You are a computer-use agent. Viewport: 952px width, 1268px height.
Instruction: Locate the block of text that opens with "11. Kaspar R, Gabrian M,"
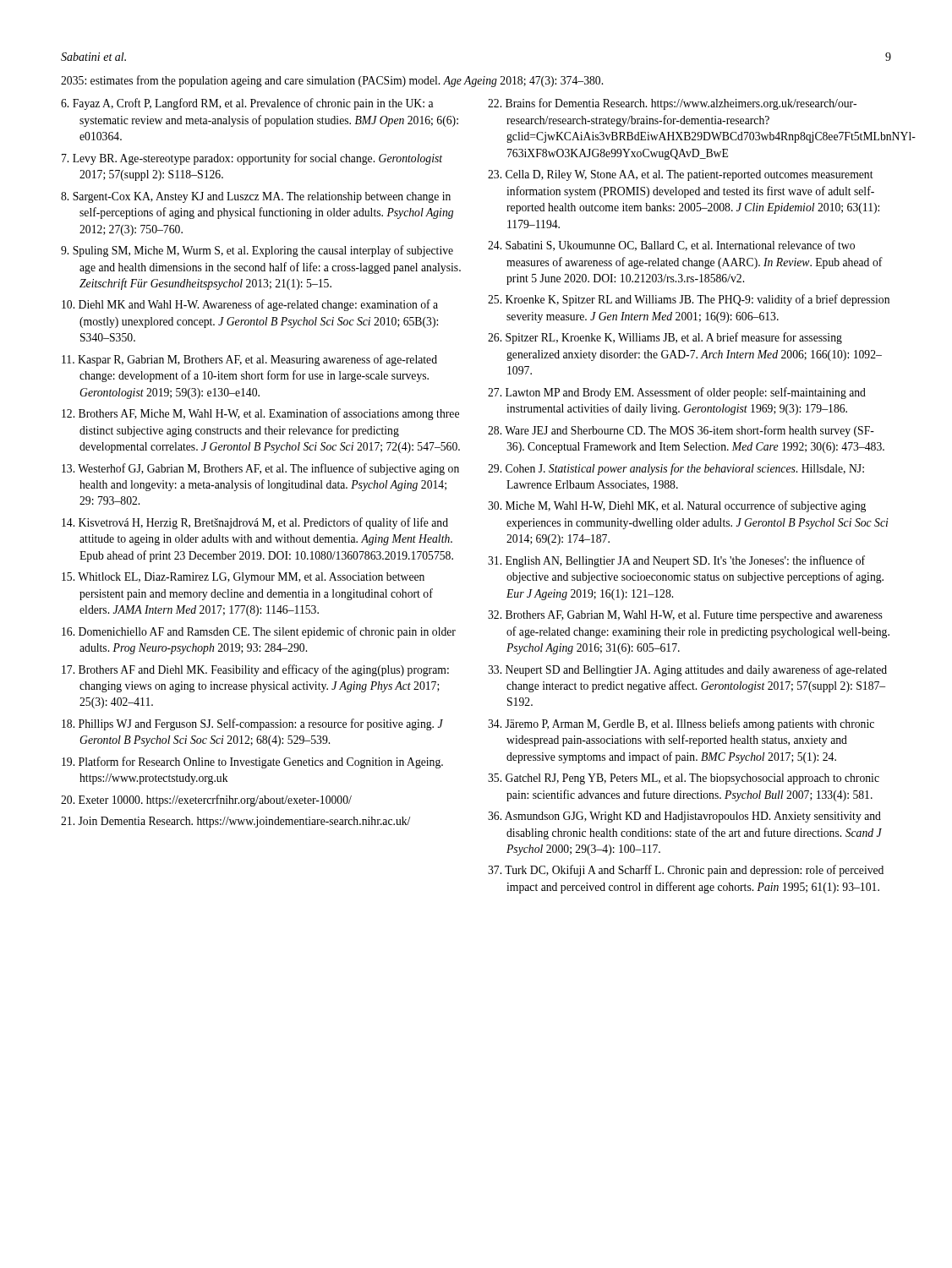pos(249,376)
